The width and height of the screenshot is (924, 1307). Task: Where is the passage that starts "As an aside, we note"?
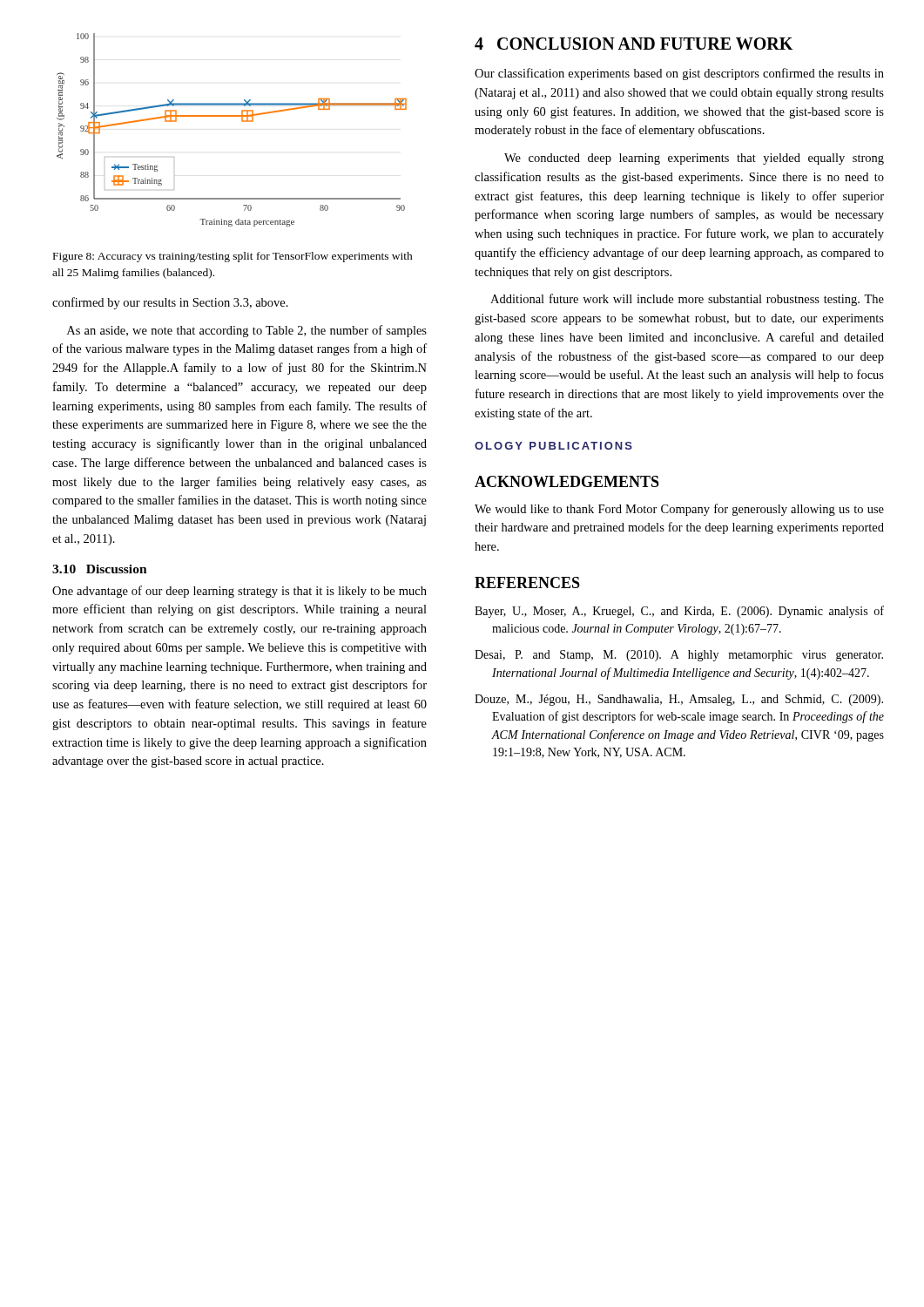coord(240,434)
